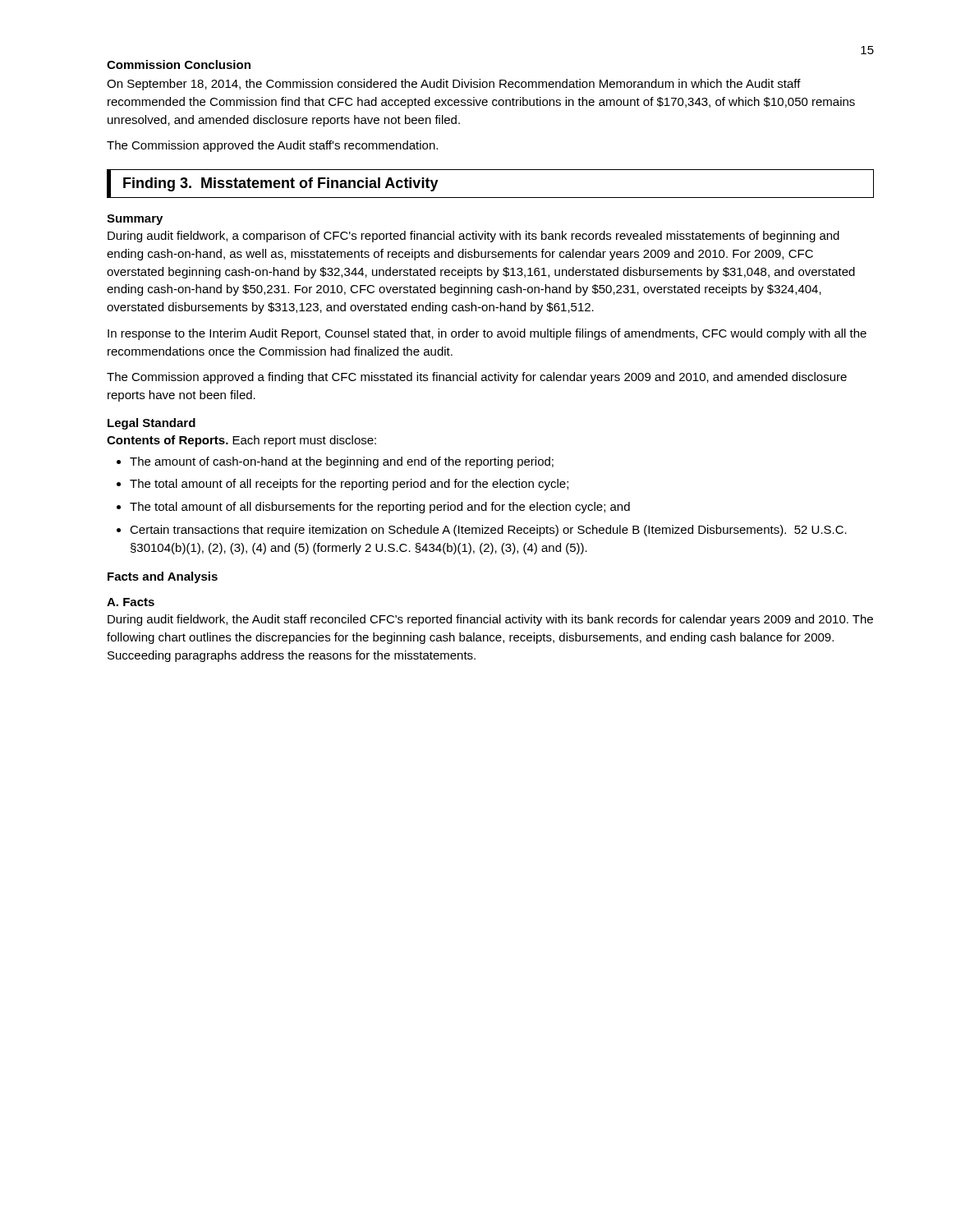Viewport: 956px width, 1232px height.
Task: Find the block on this page that starts "Contents of Reports. Each report"
Action: 241,441
